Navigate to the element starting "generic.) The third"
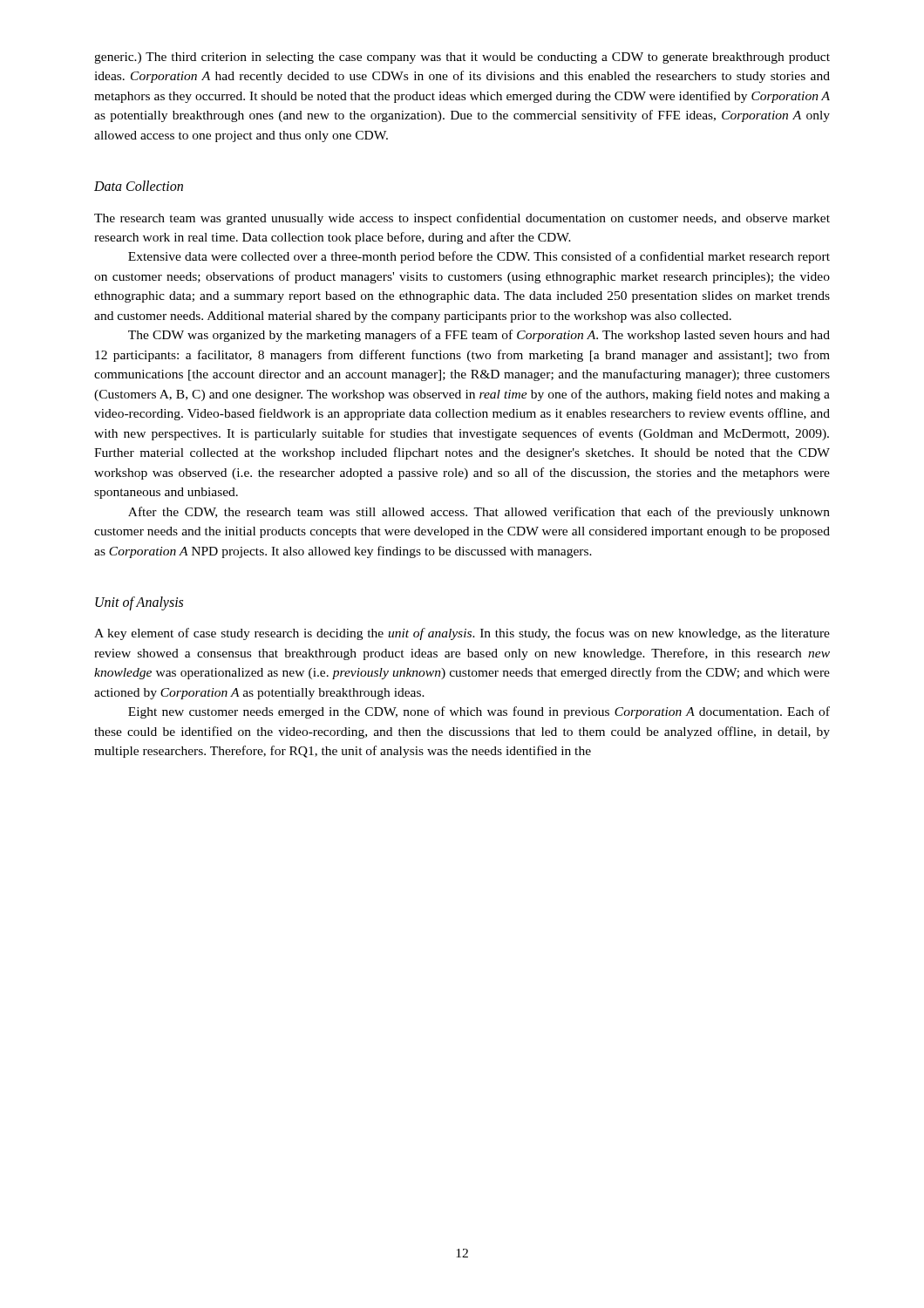This screenshot has width=924, height=1308. (462, 96)
